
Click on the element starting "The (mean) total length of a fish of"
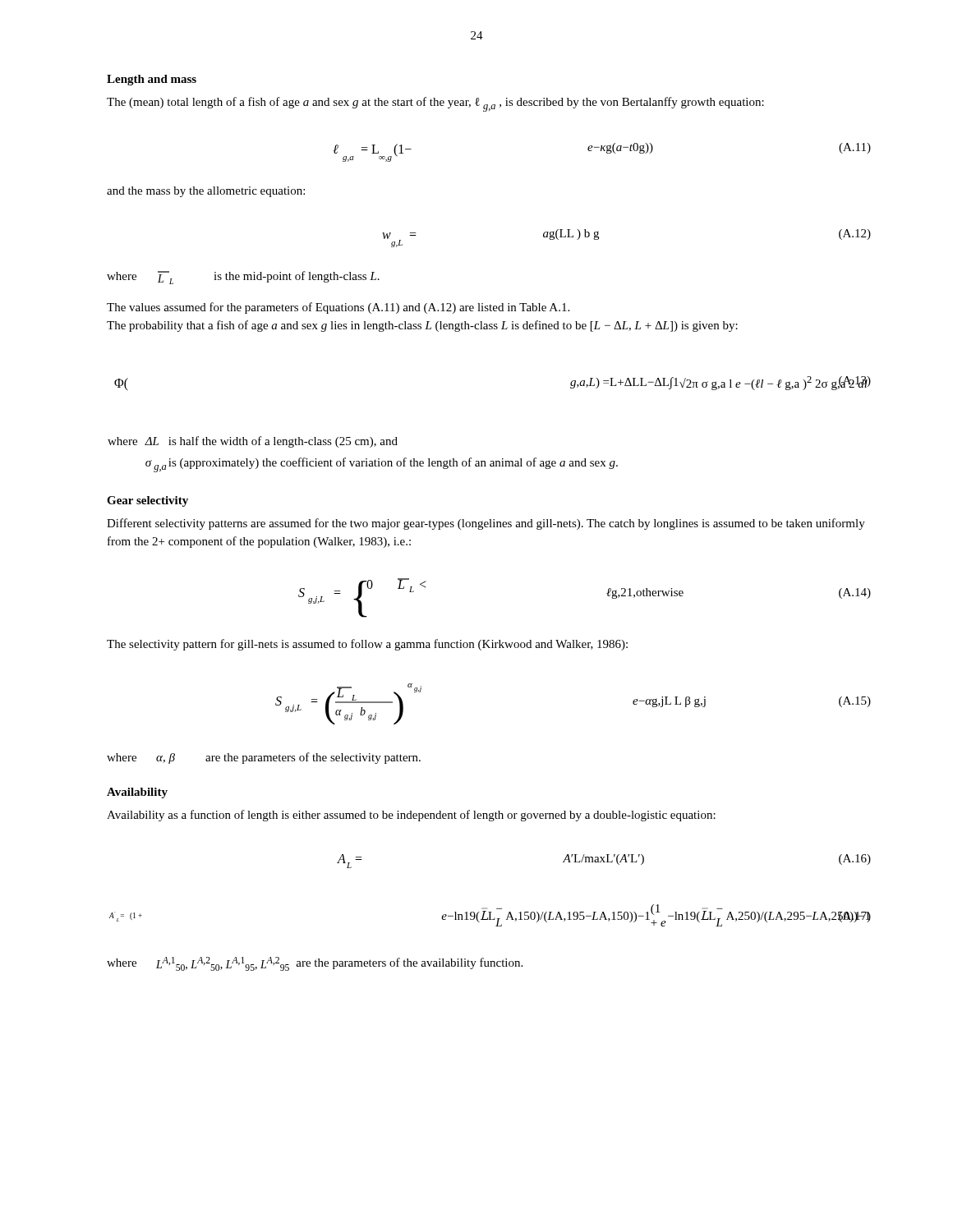coord(436,103)
